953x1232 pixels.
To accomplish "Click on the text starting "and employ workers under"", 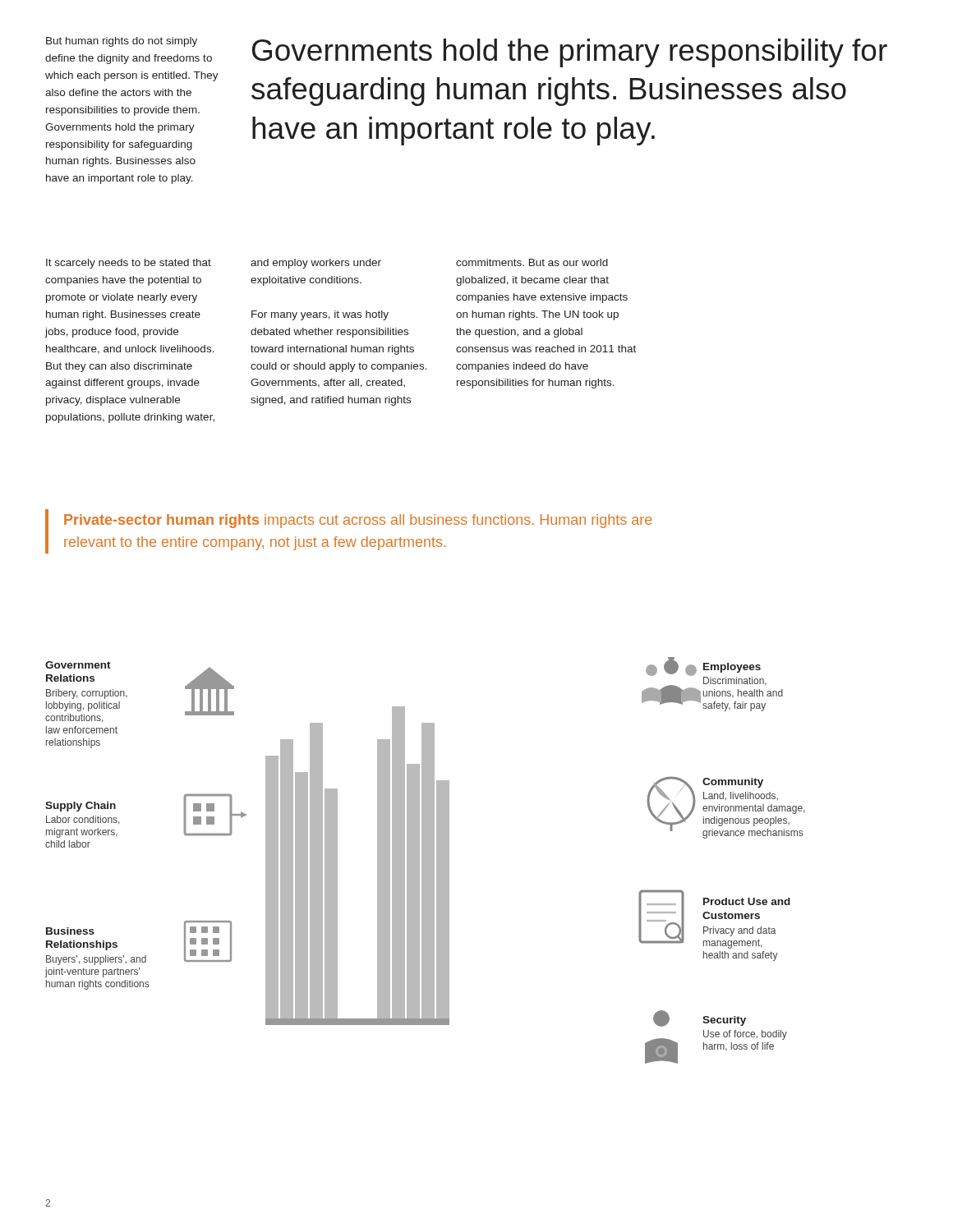I will coord(339,331).
